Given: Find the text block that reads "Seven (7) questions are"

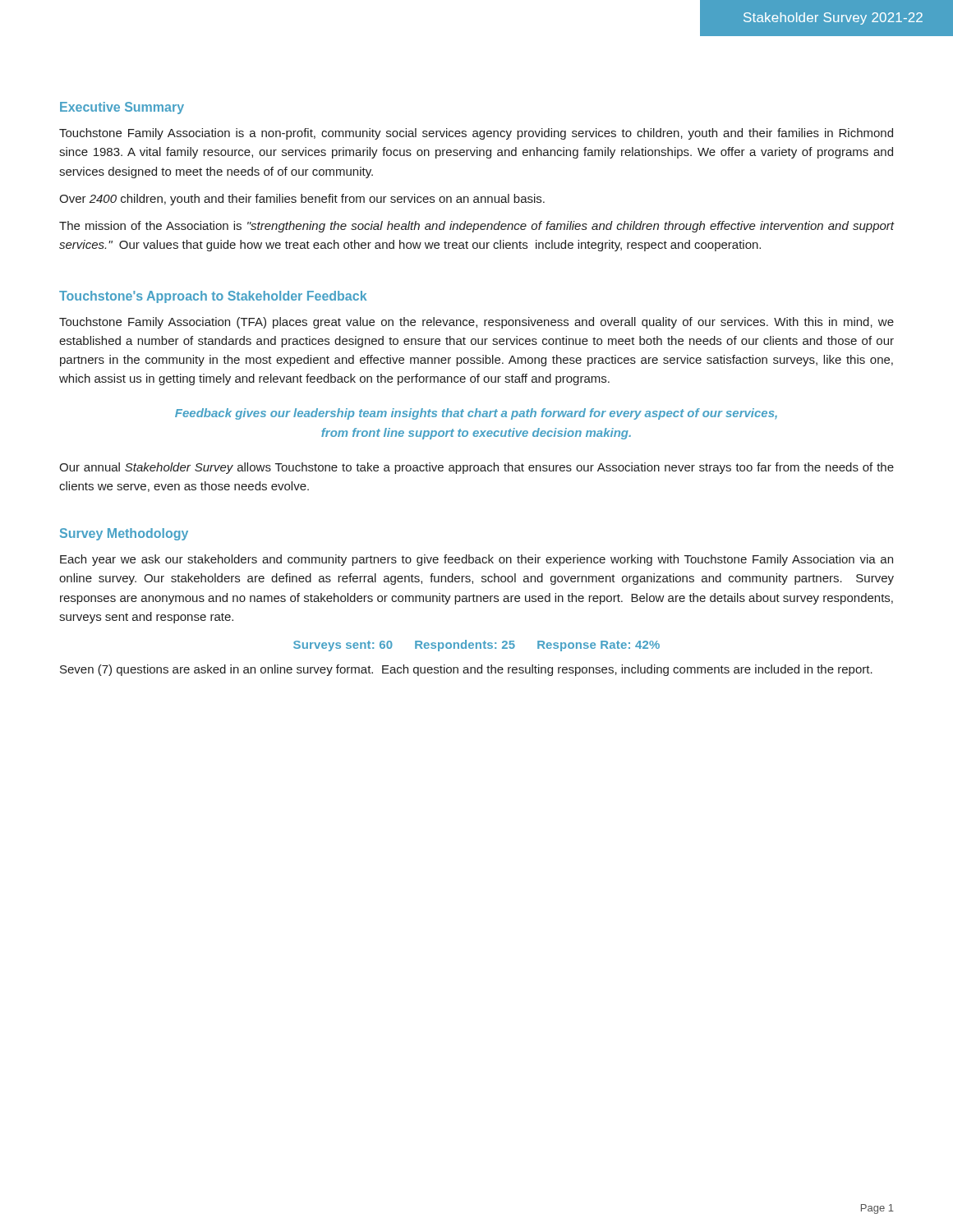Looking at the screenshot, I should (x=466, y=669).
